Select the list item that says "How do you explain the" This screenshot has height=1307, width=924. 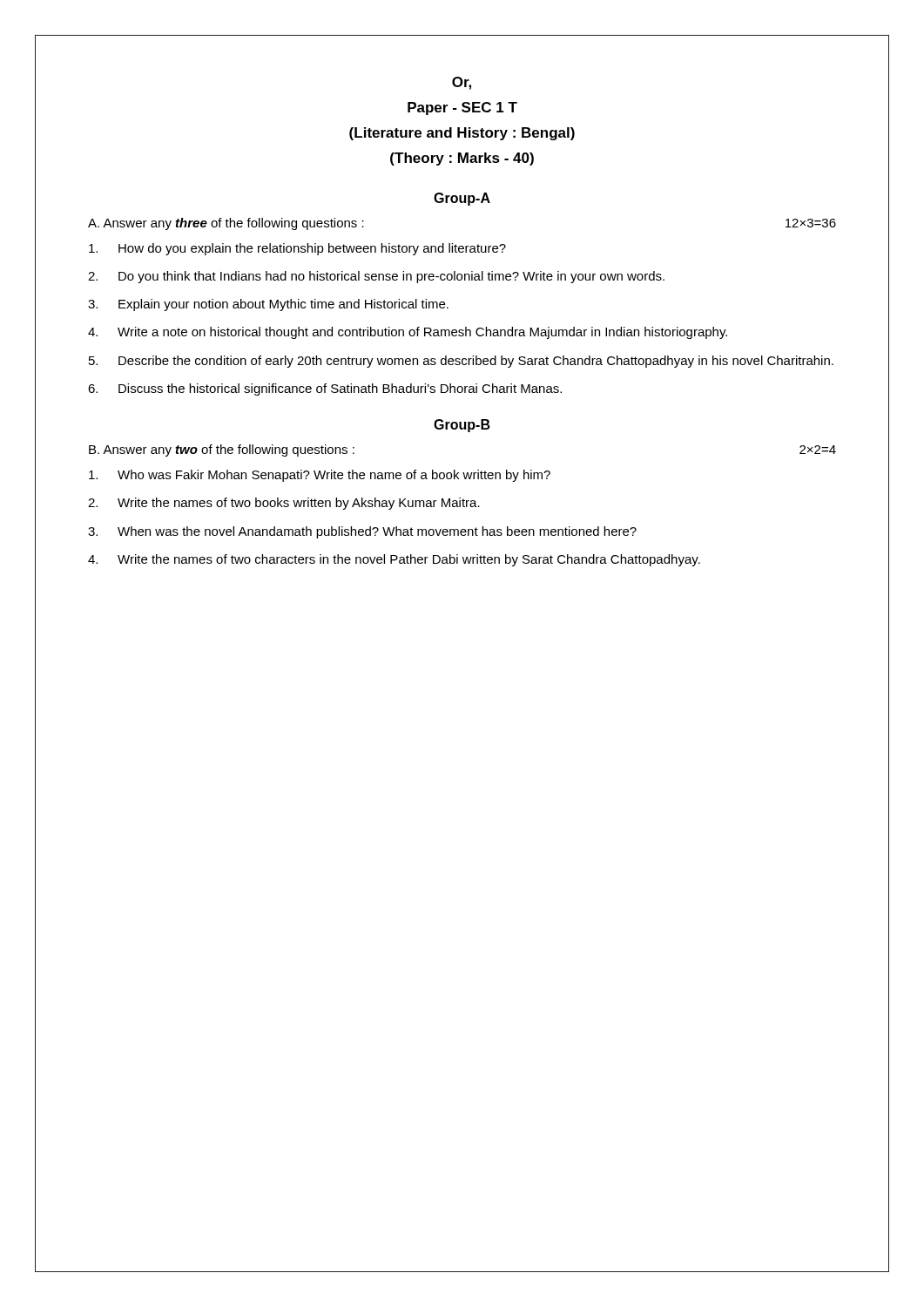click(462, 248)
